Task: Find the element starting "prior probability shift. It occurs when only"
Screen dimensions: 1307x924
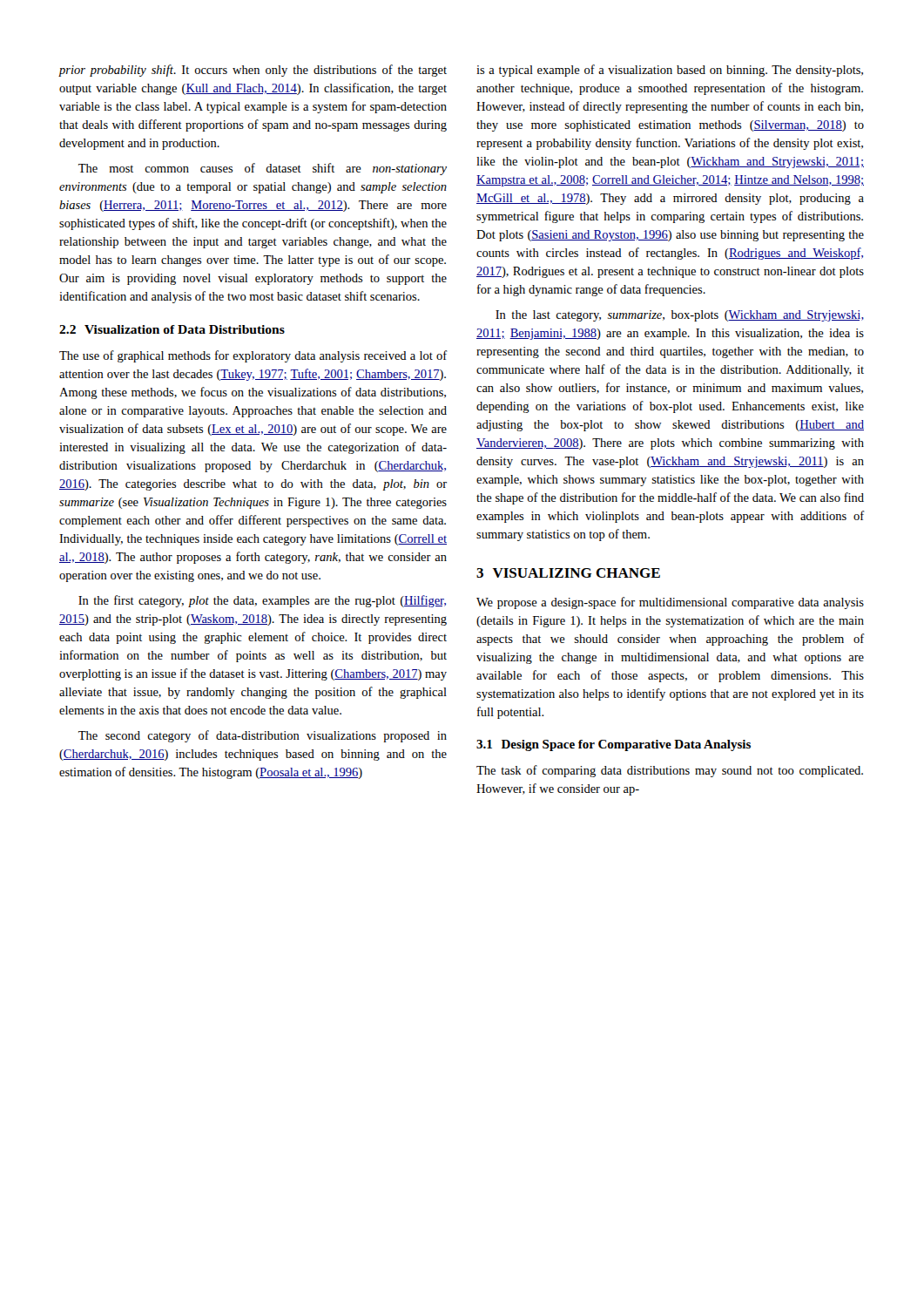Action: [253, 107]
